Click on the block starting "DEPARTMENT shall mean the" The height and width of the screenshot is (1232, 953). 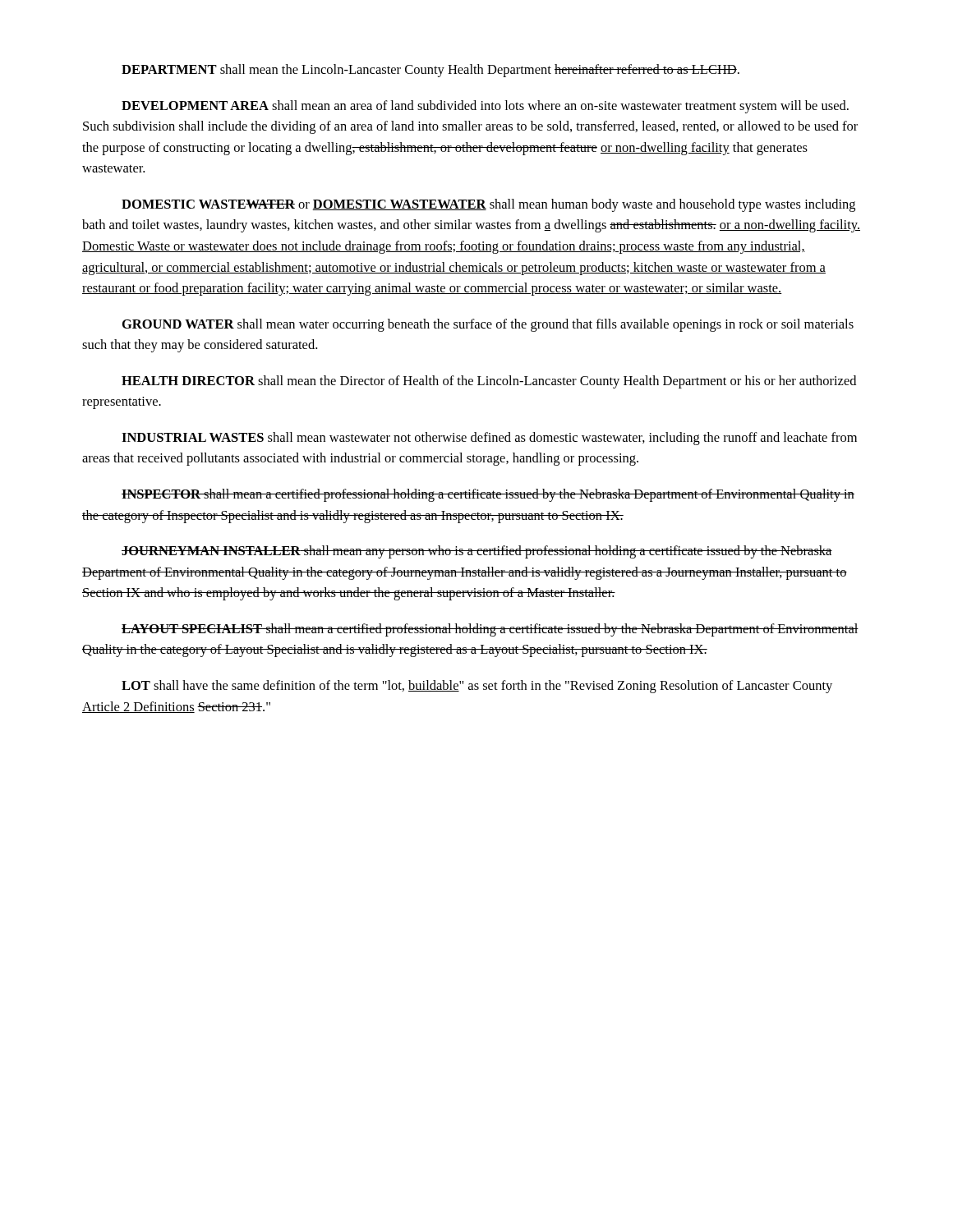click(x=431, y=69)
